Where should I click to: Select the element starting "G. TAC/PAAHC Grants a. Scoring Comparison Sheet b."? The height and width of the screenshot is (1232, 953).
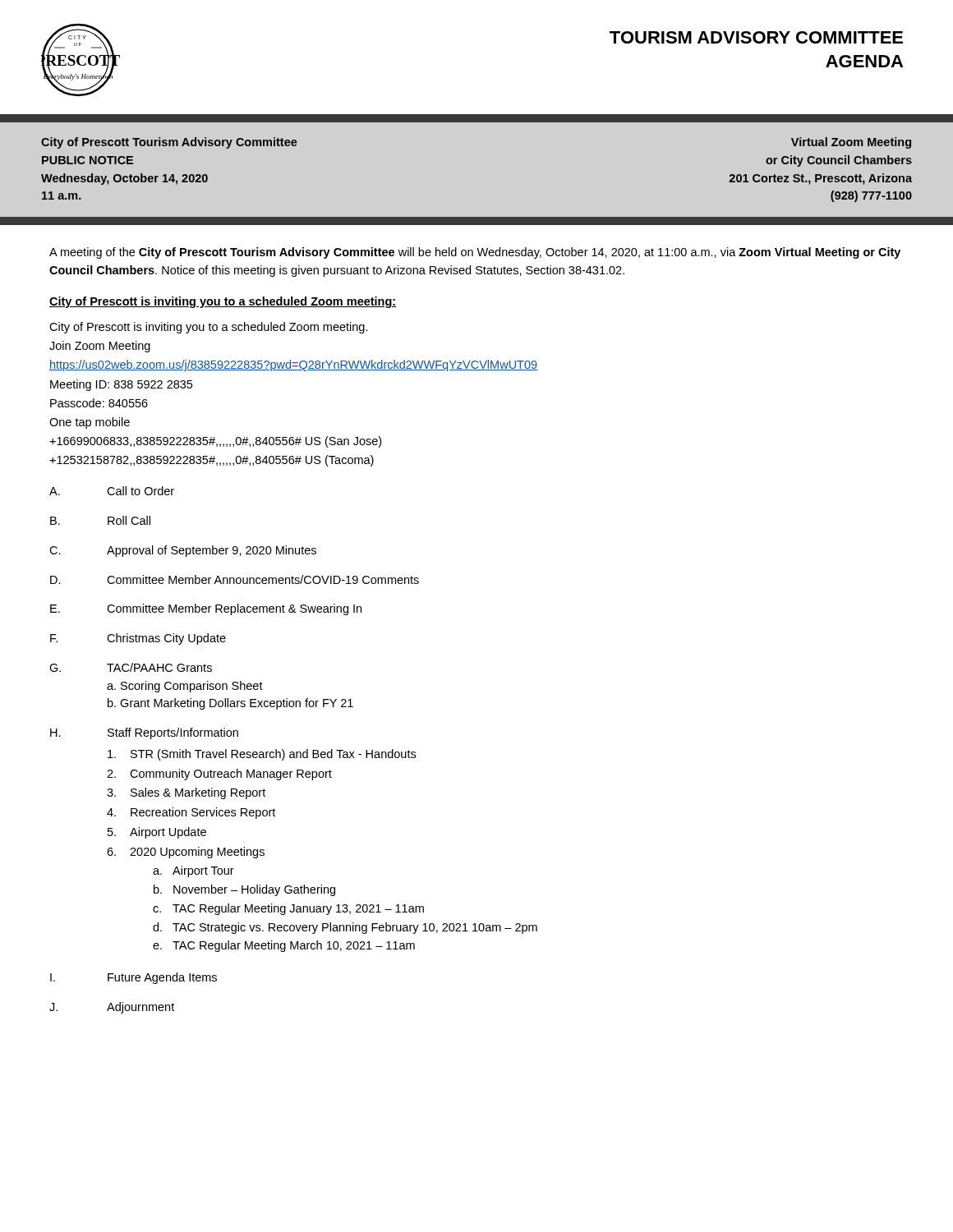click(131, 667)
